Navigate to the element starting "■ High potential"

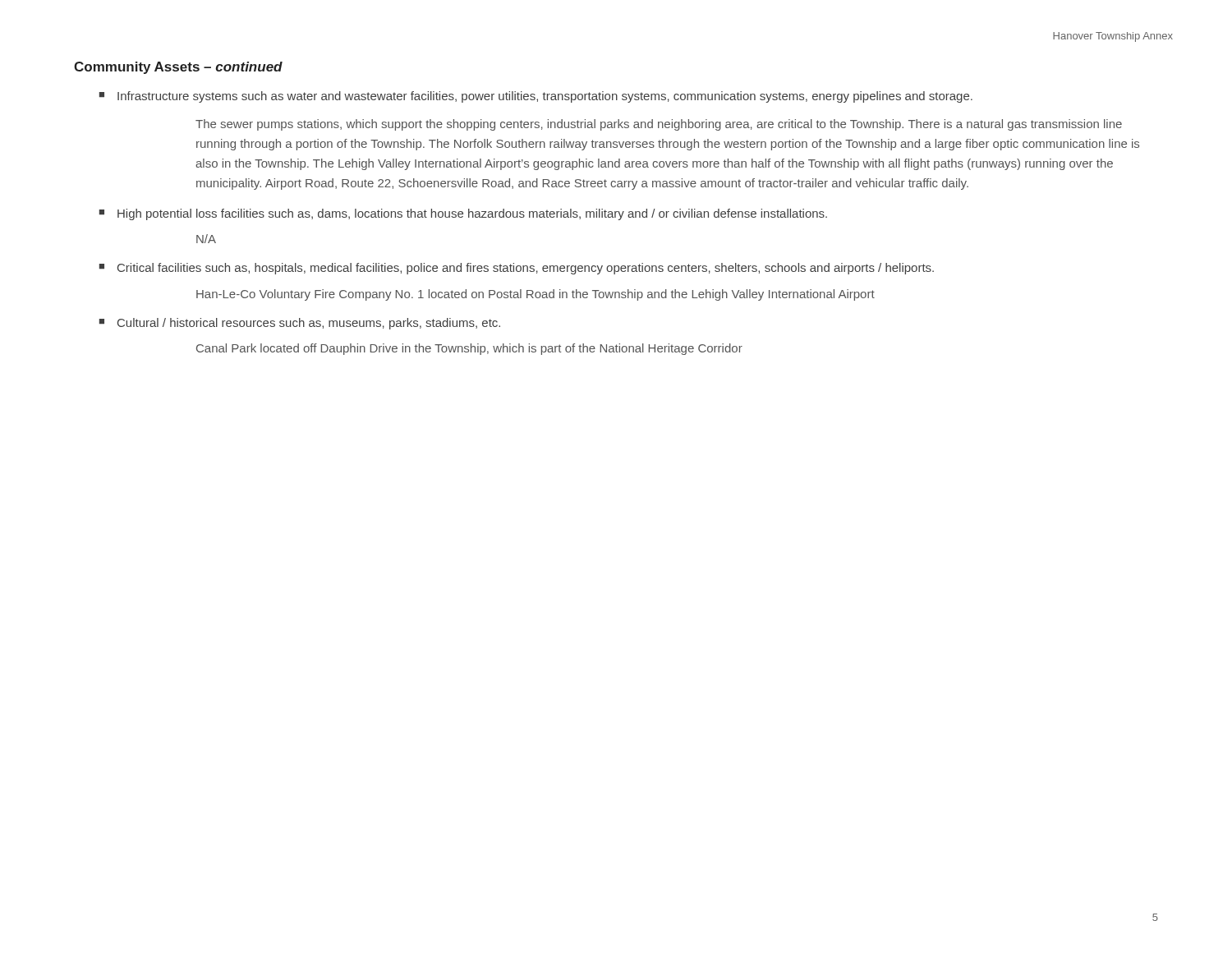[x=628, y=213]
